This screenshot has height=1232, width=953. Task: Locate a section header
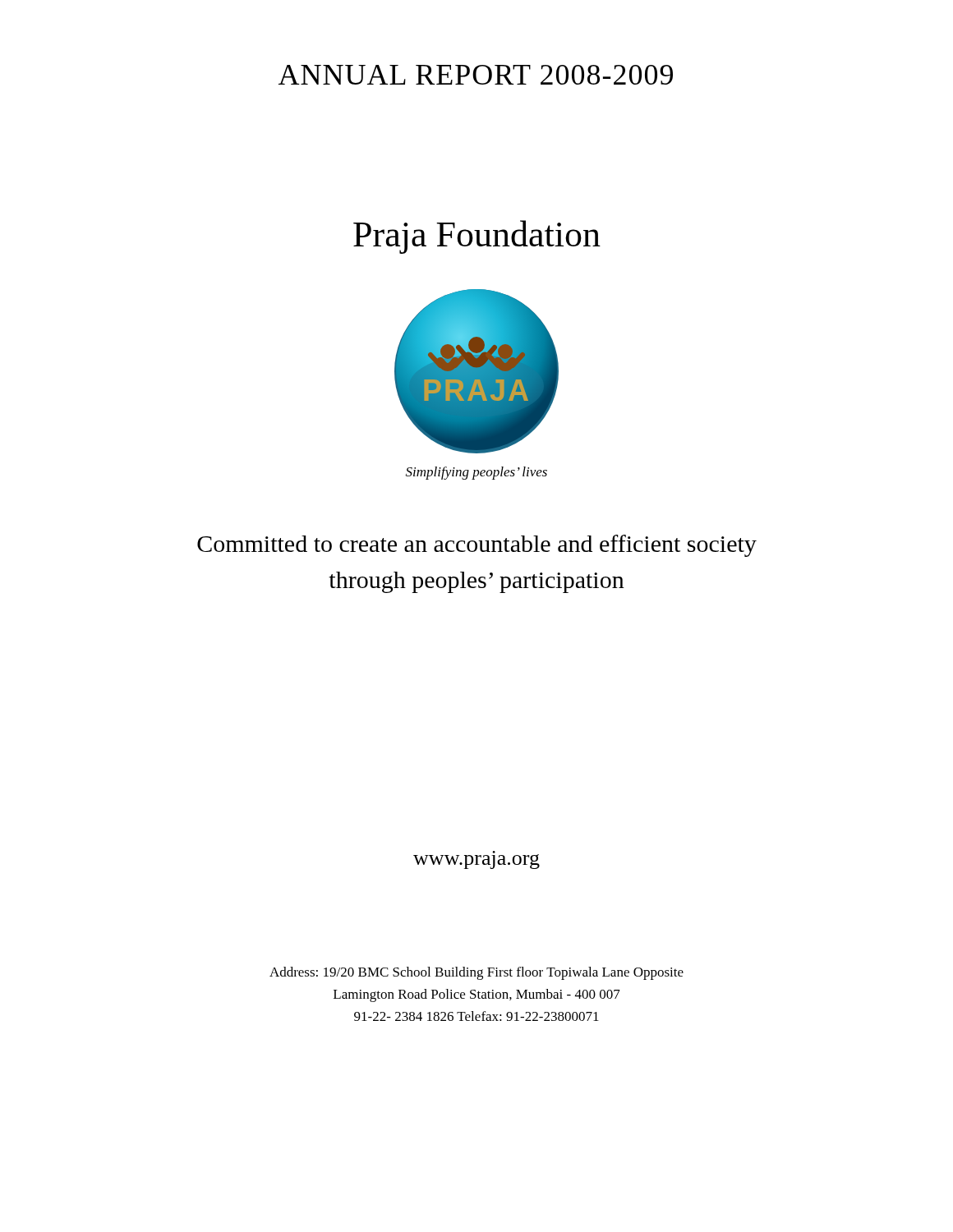(x=476, y=235)
